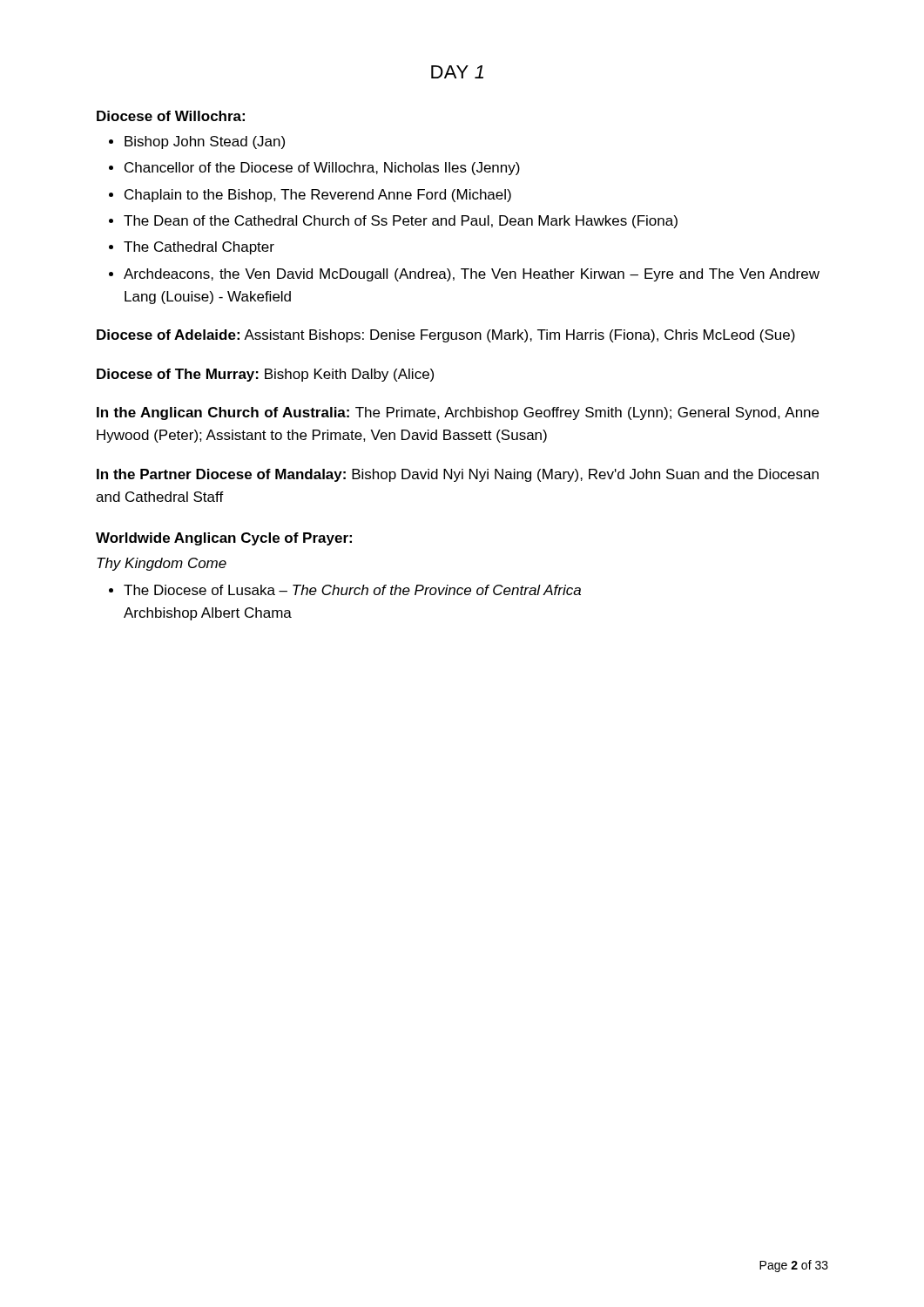
Task: Select the list item that says "The Diocese of Lusaka"
Action: click(353, 602)
